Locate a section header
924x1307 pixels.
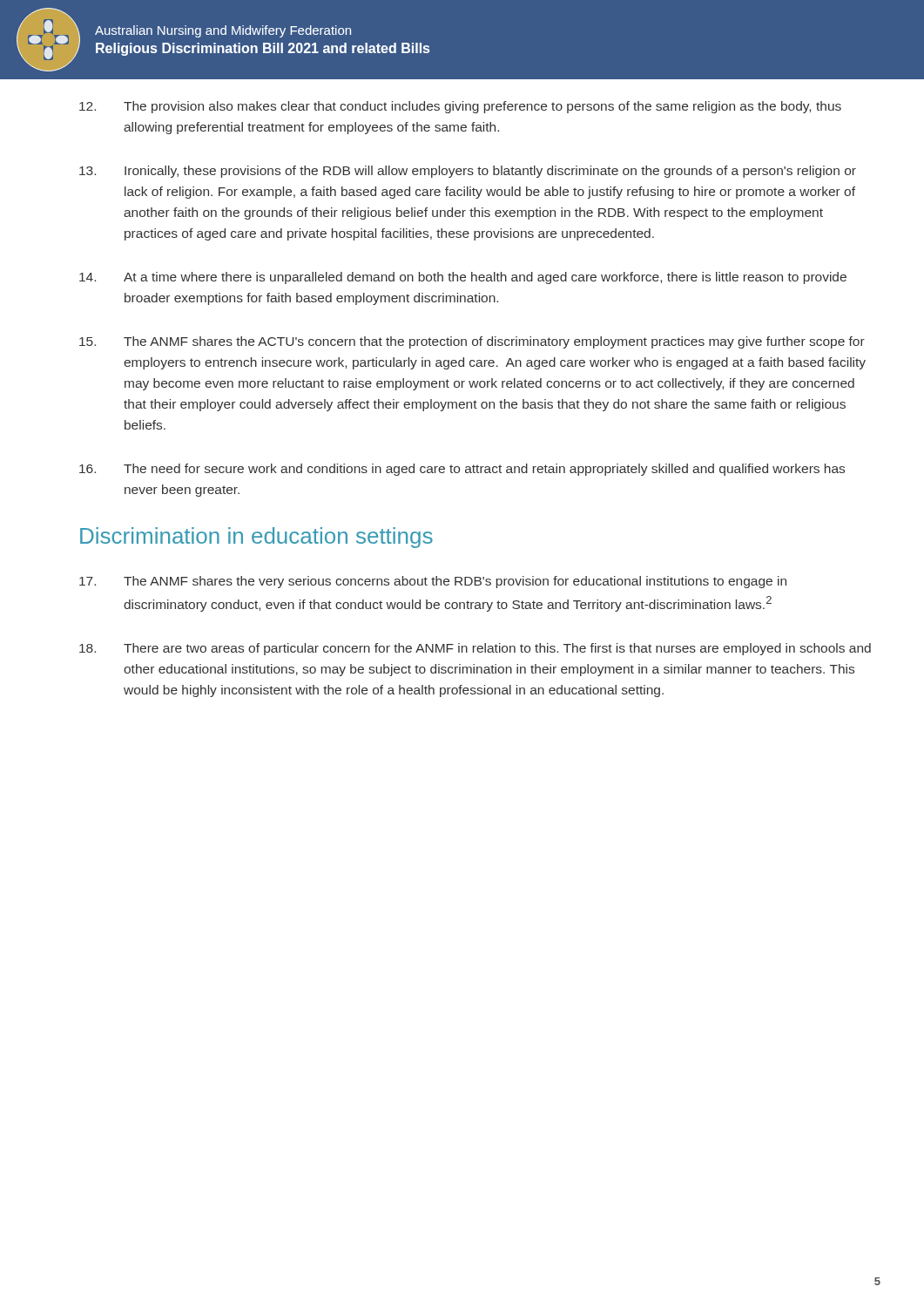click(x=256, y=536)
